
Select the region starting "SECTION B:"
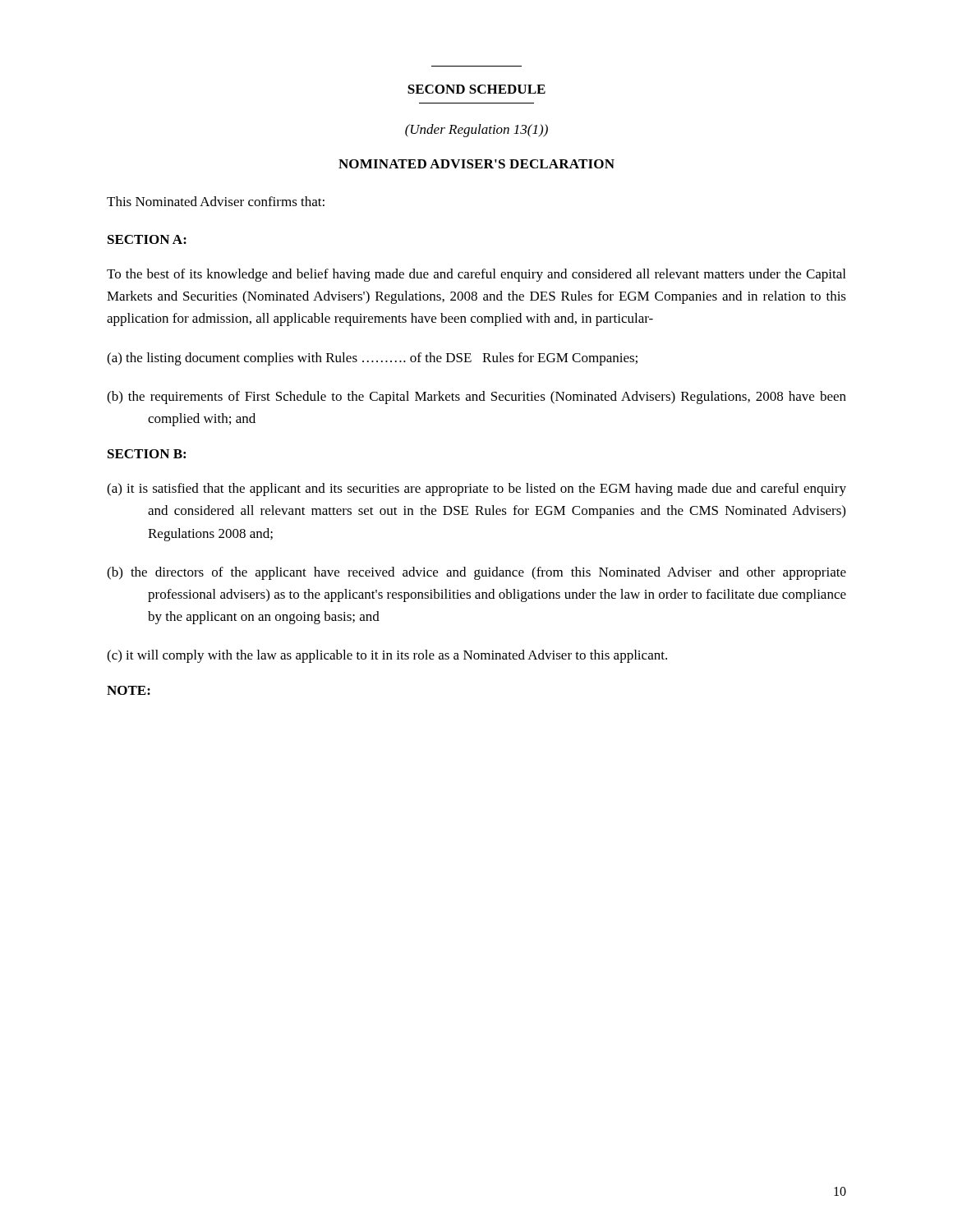click(147, 454)
